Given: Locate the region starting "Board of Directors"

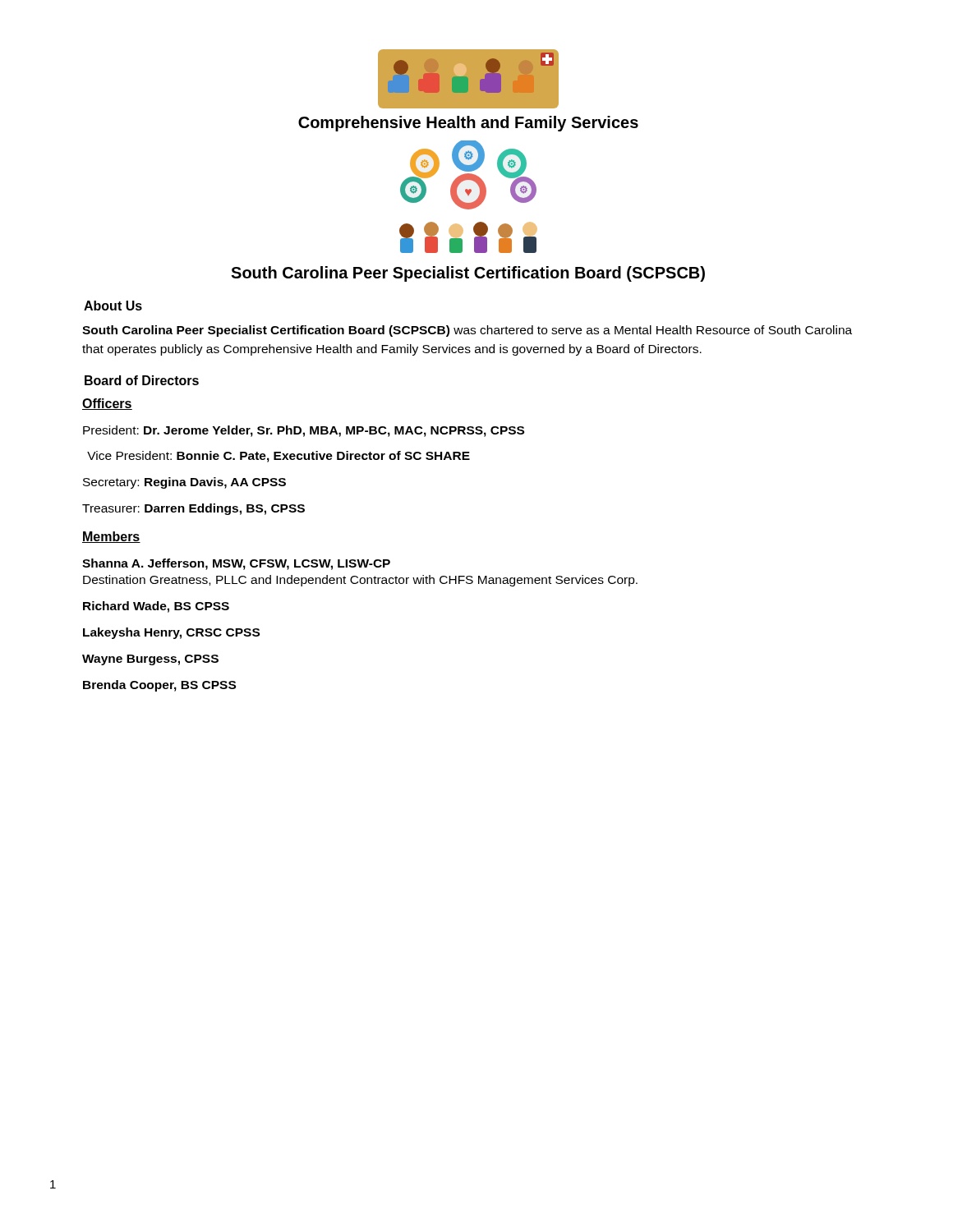Looking at the screenshot, I should tap(141, 380).
